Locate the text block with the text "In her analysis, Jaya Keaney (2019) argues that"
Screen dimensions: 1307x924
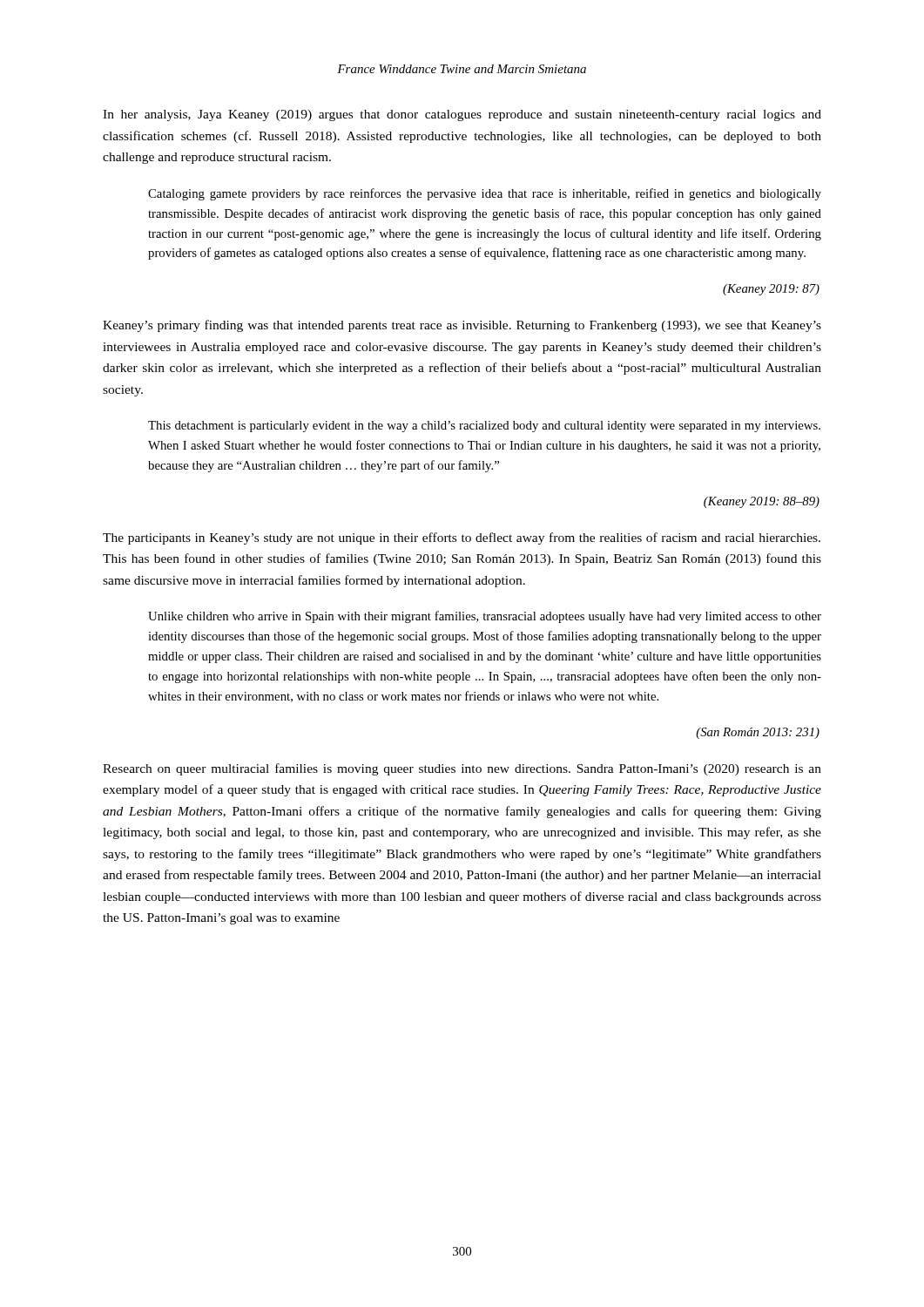point(462,135)
